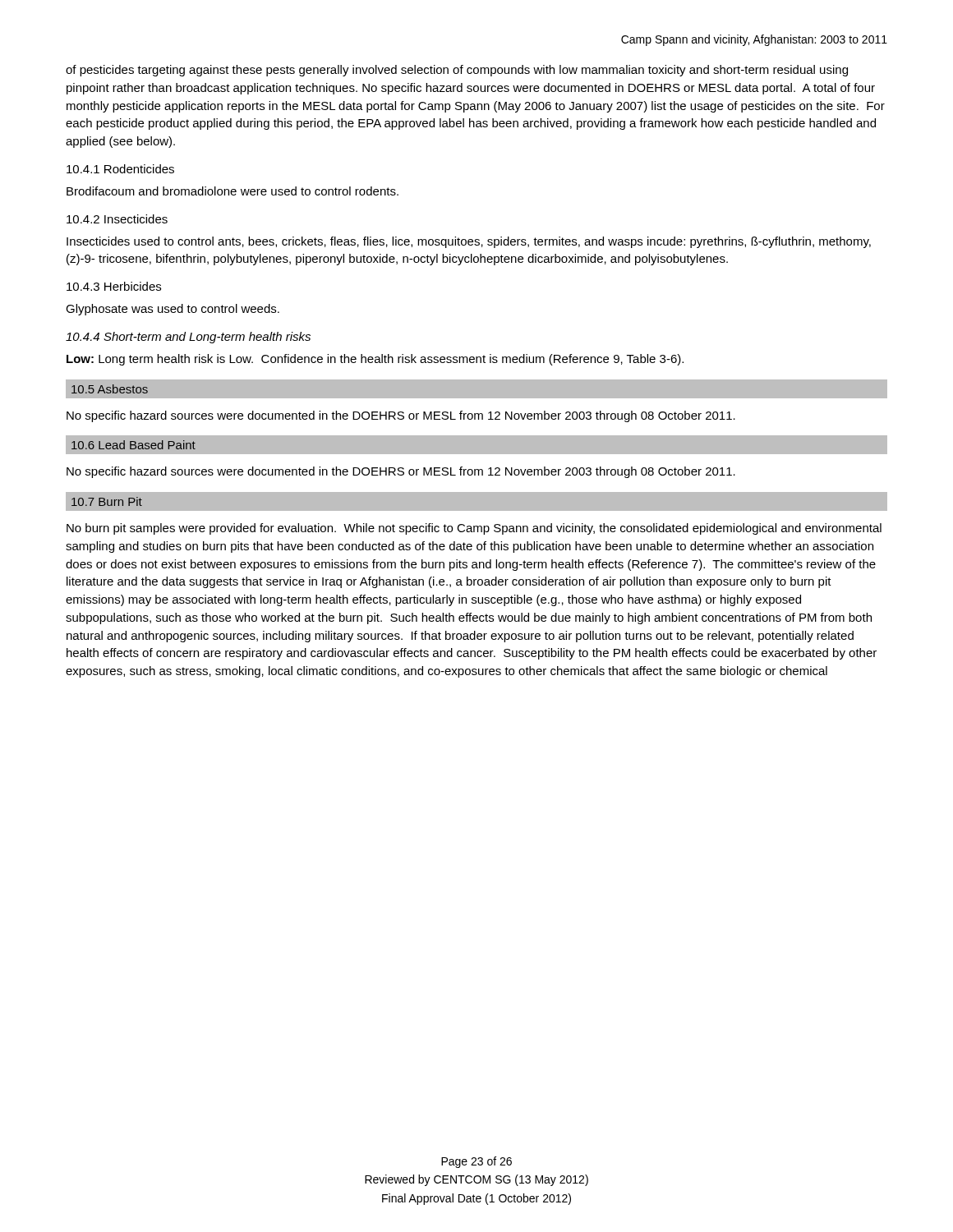Select the text block containing "Brodifacoum and bromadiolone were used"
Viewport: 953px width, 1232px height.
click(233, 191)
